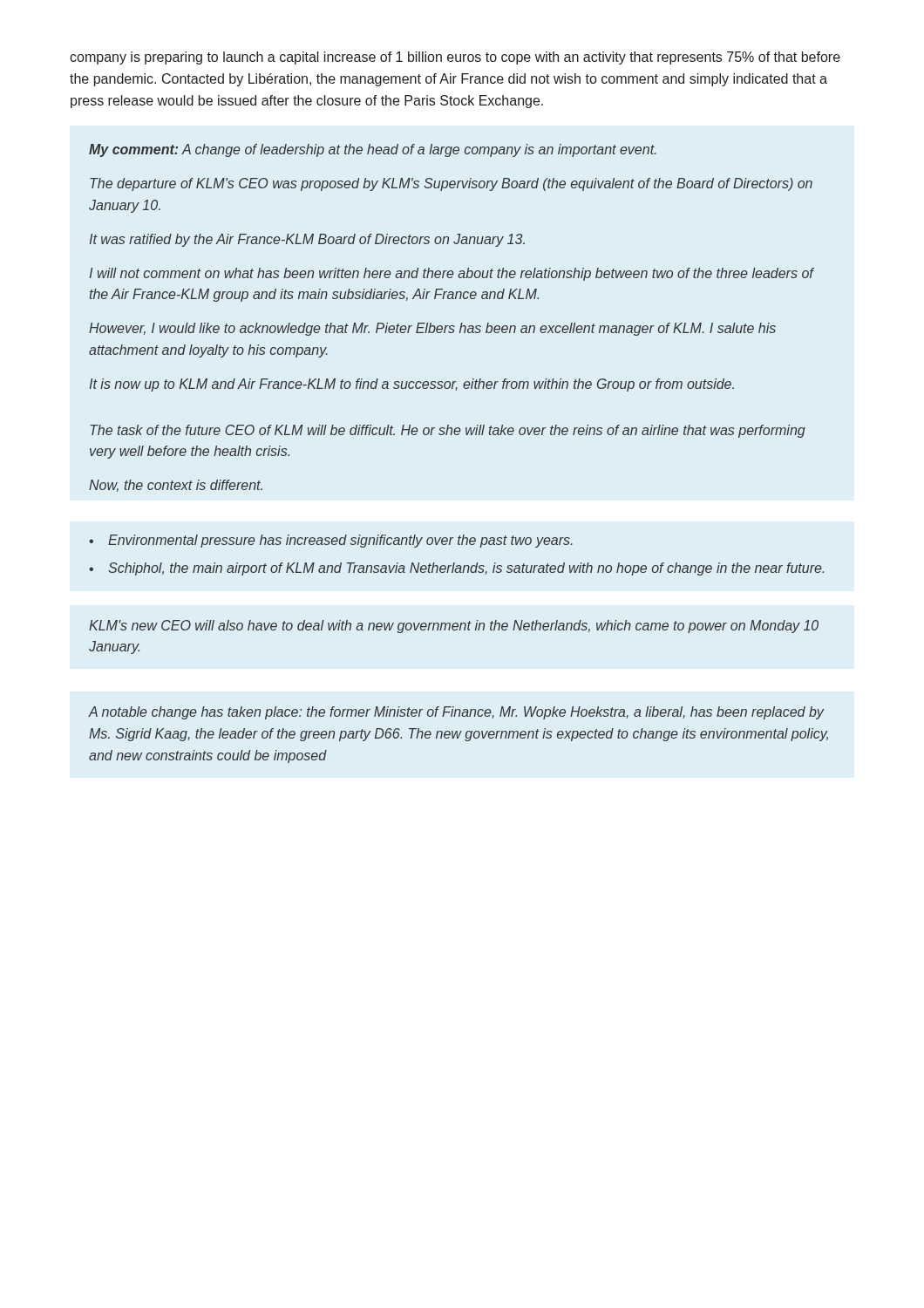Screen dimensions: 1308x924
Task: Navigate to the passage starting "The task of the"
Action: [x=447, y=441]
